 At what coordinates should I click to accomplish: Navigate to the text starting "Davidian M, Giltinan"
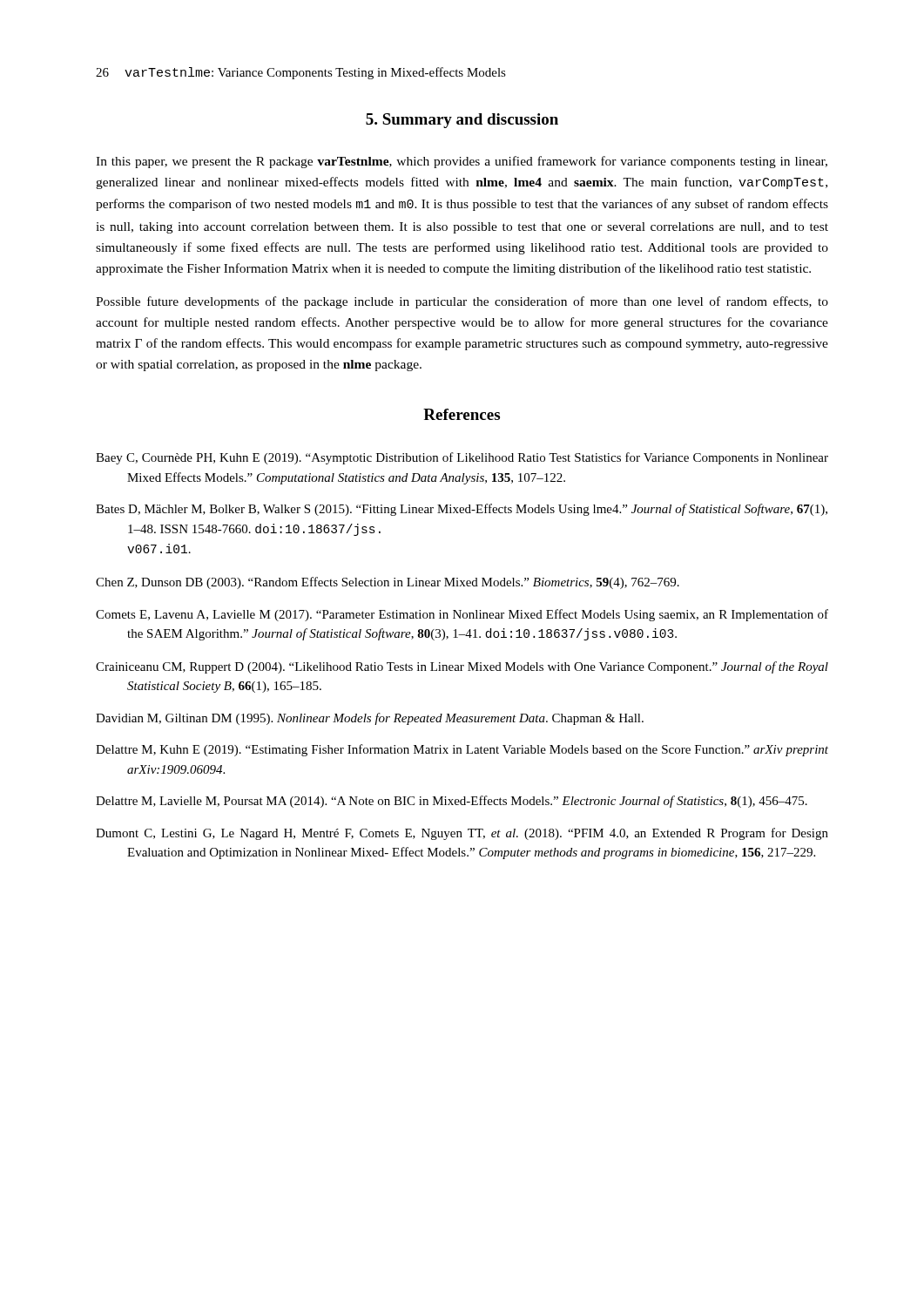coord(370,718)
